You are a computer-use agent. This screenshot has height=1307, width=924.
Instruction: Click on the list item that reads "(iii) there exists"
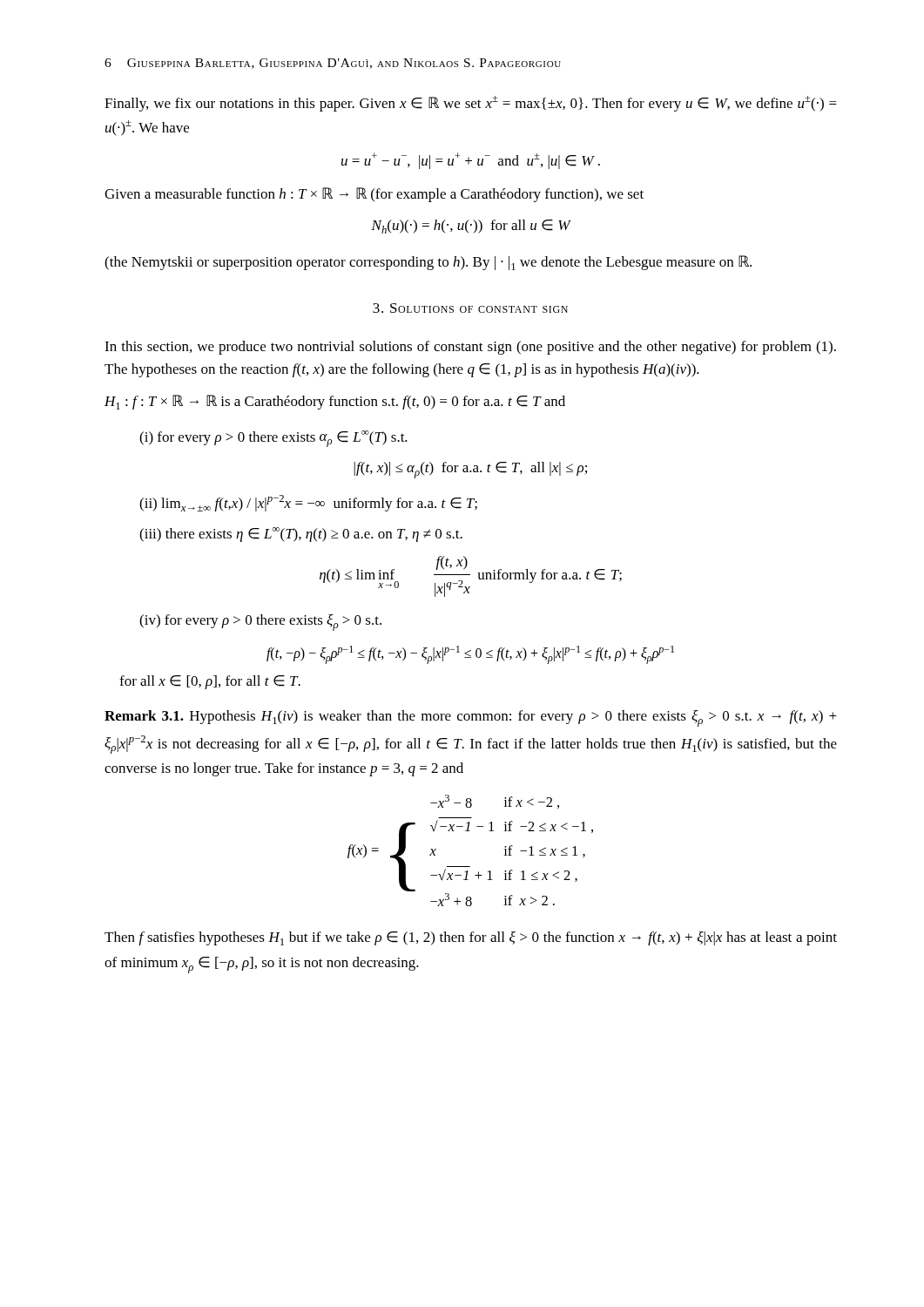click(301, 535)
